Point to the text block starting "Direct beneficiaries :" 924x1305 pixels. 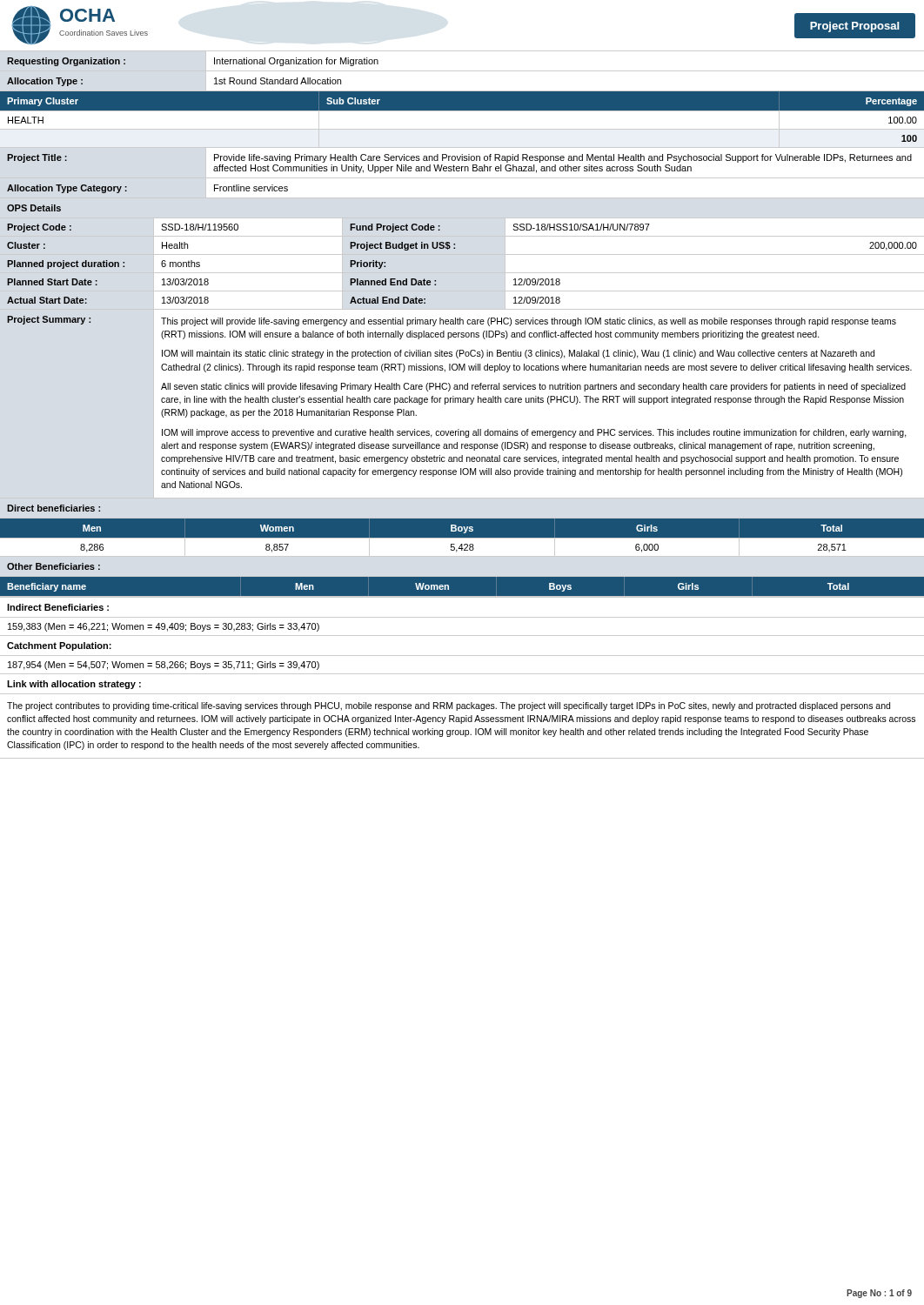pos(54,508)
